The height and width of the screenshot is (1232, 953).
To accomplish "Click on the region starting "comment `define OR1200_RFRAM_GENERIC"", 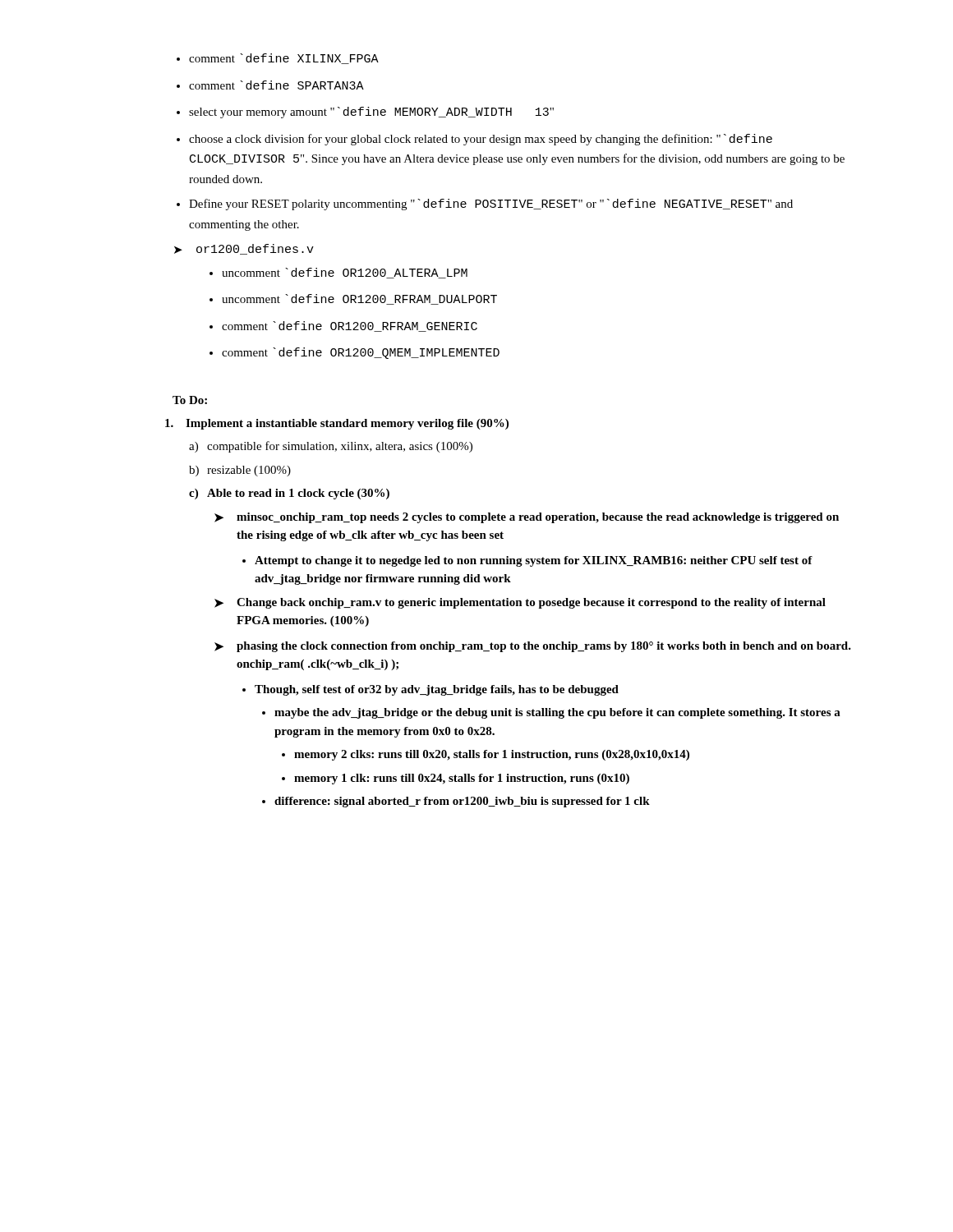I will click(350, 326).
